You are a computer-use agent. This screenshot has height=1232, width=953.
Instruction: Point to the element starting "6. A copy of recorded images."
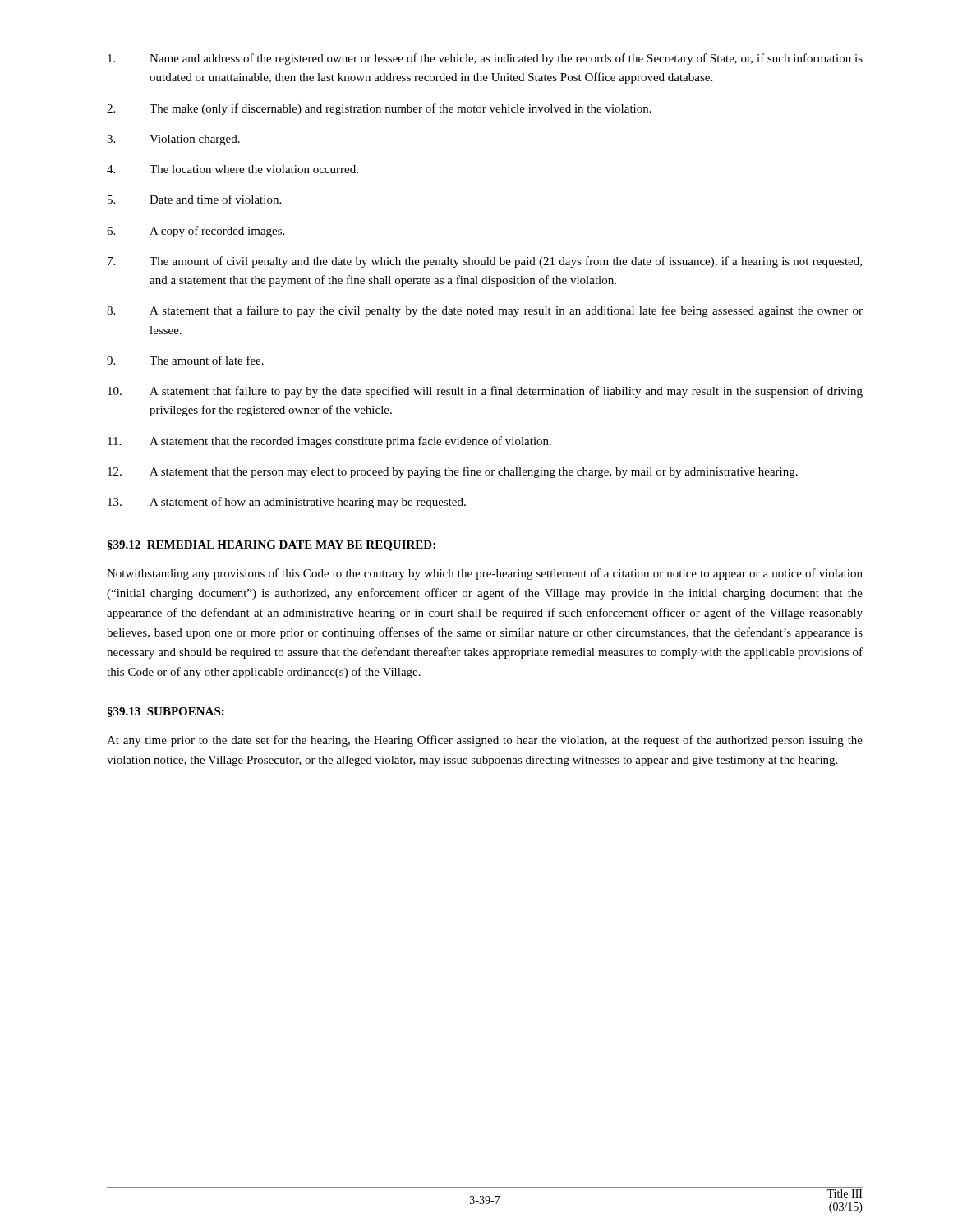[x=196, y=232]
